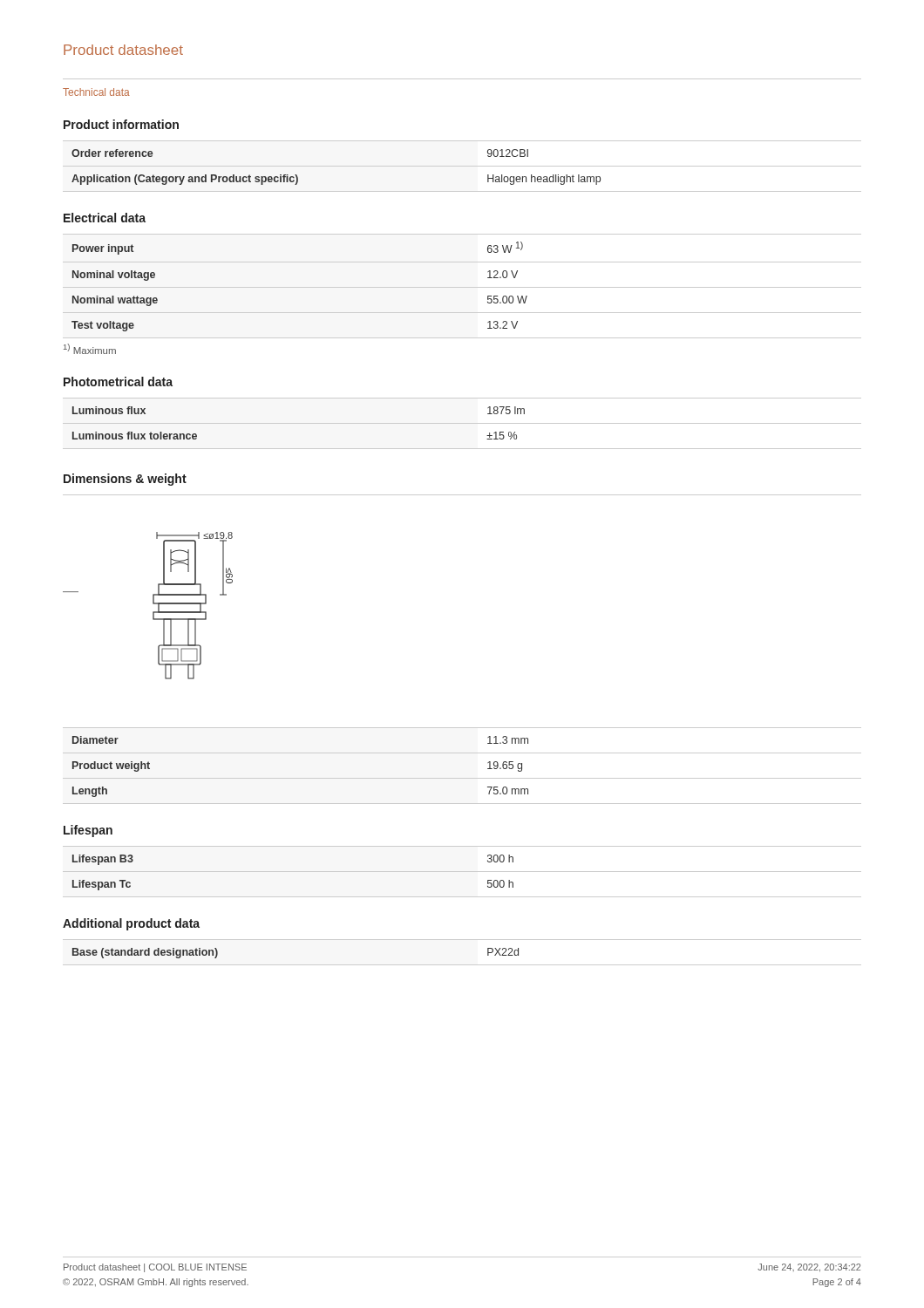This screenshot has width=924, height=1308.
Task: Find the table that mentions "12.0 V"
Action: (x=462, y=286)
